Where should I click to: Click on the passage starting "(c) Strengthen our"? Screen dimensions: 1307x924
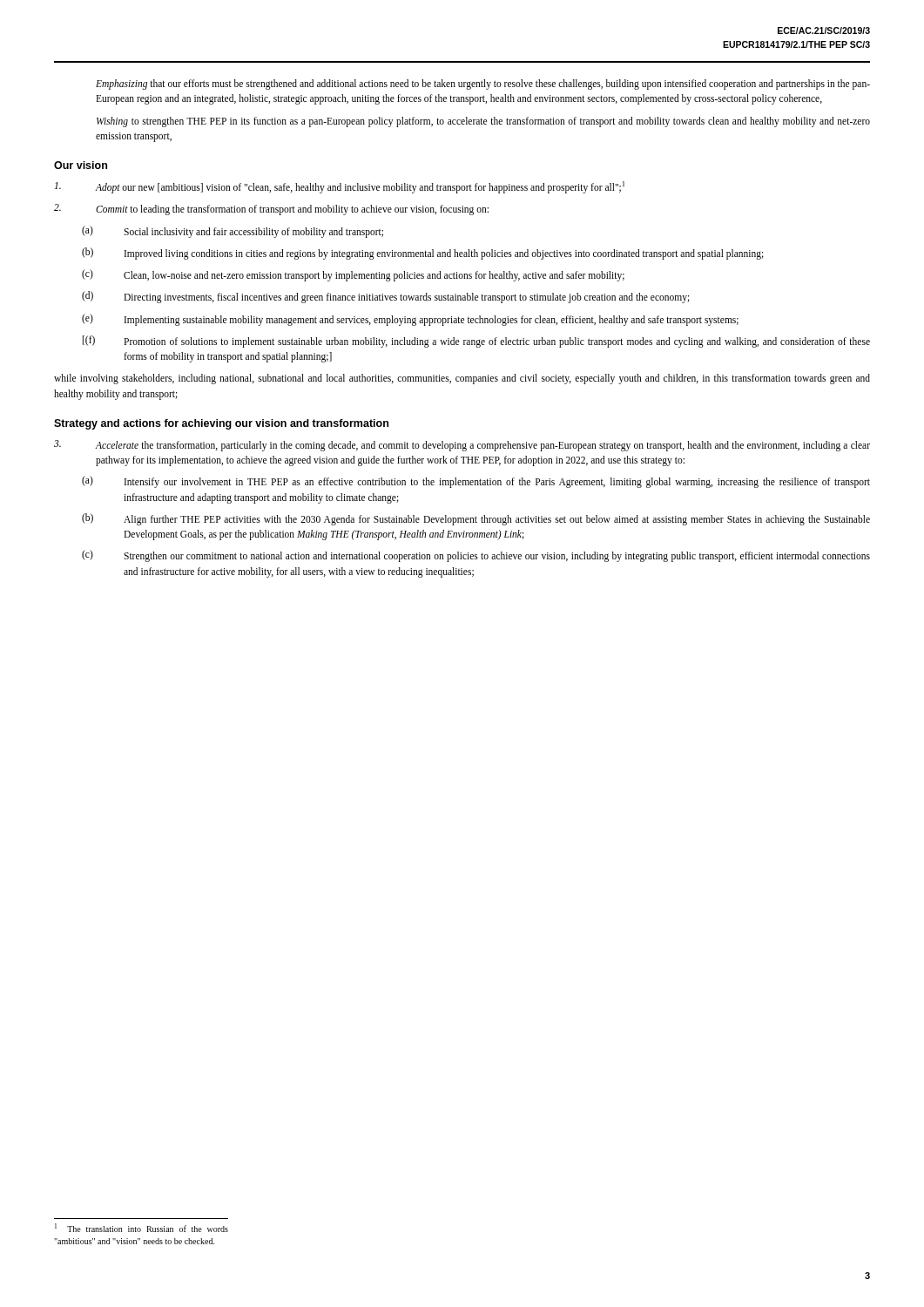(476, 564)
